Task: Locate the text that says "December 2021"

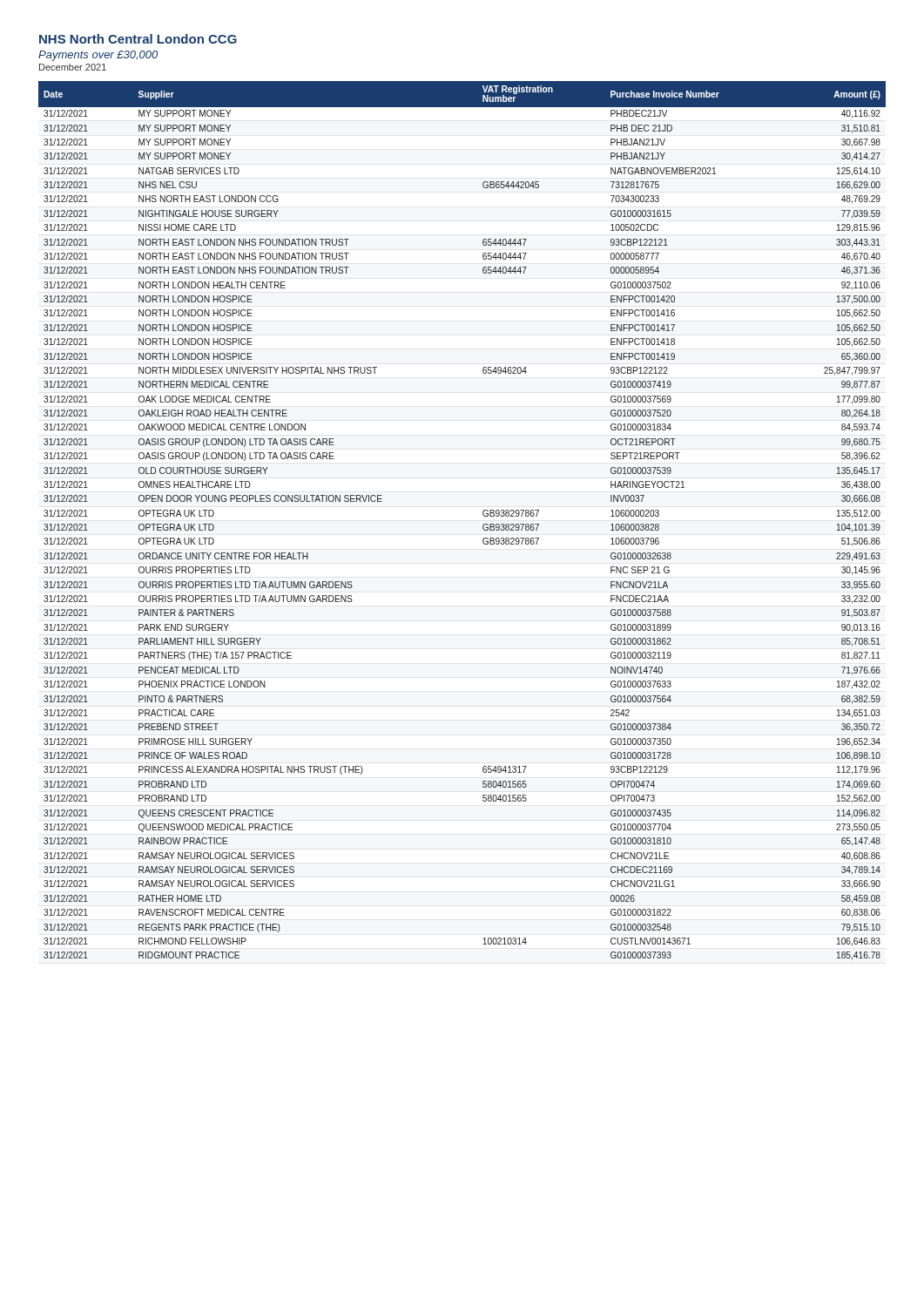Action: tap(72, 67)
